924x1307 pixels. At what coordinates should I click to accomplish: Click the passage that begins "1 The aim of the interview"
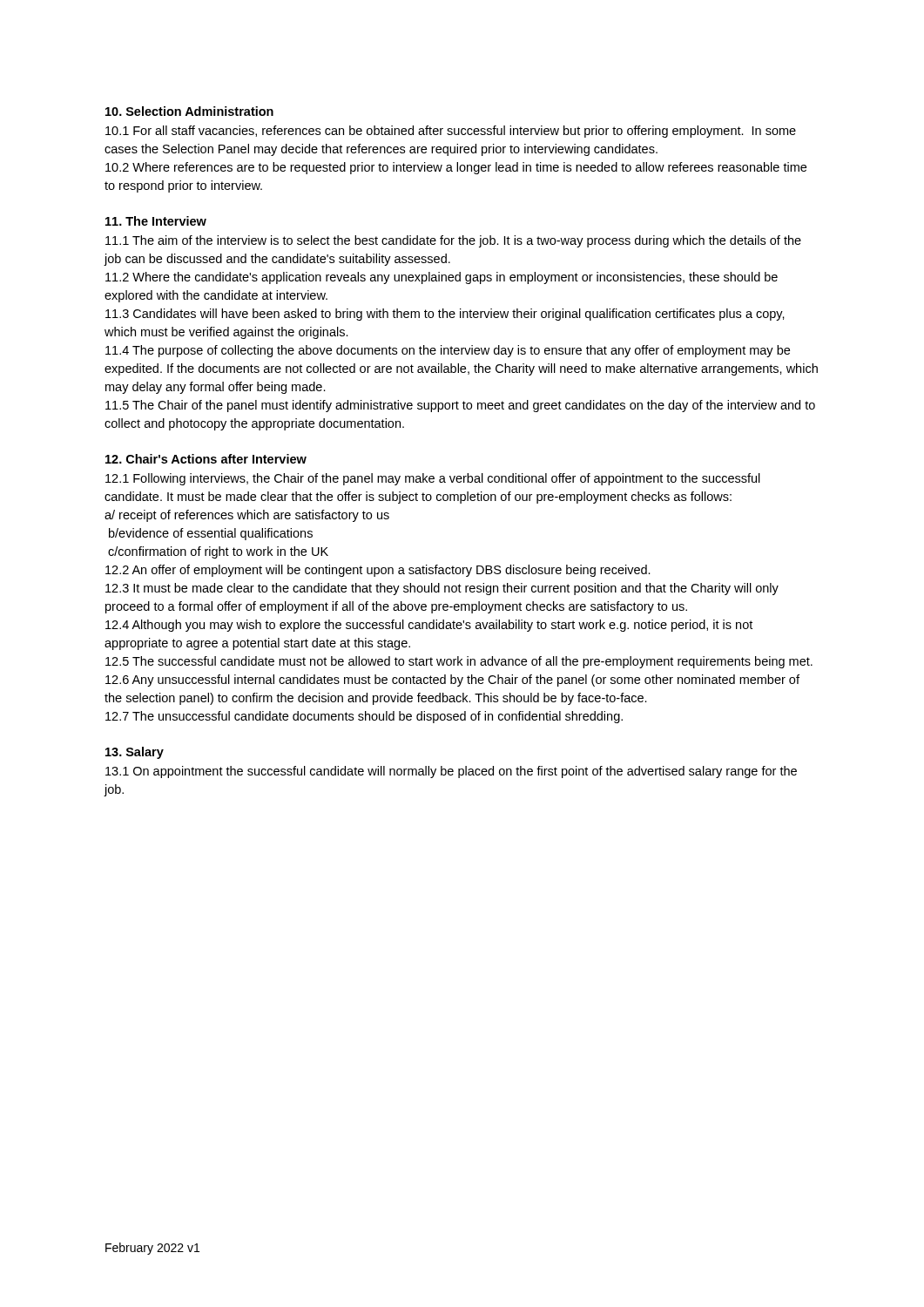pyautogui.click(x=453, y=250)
